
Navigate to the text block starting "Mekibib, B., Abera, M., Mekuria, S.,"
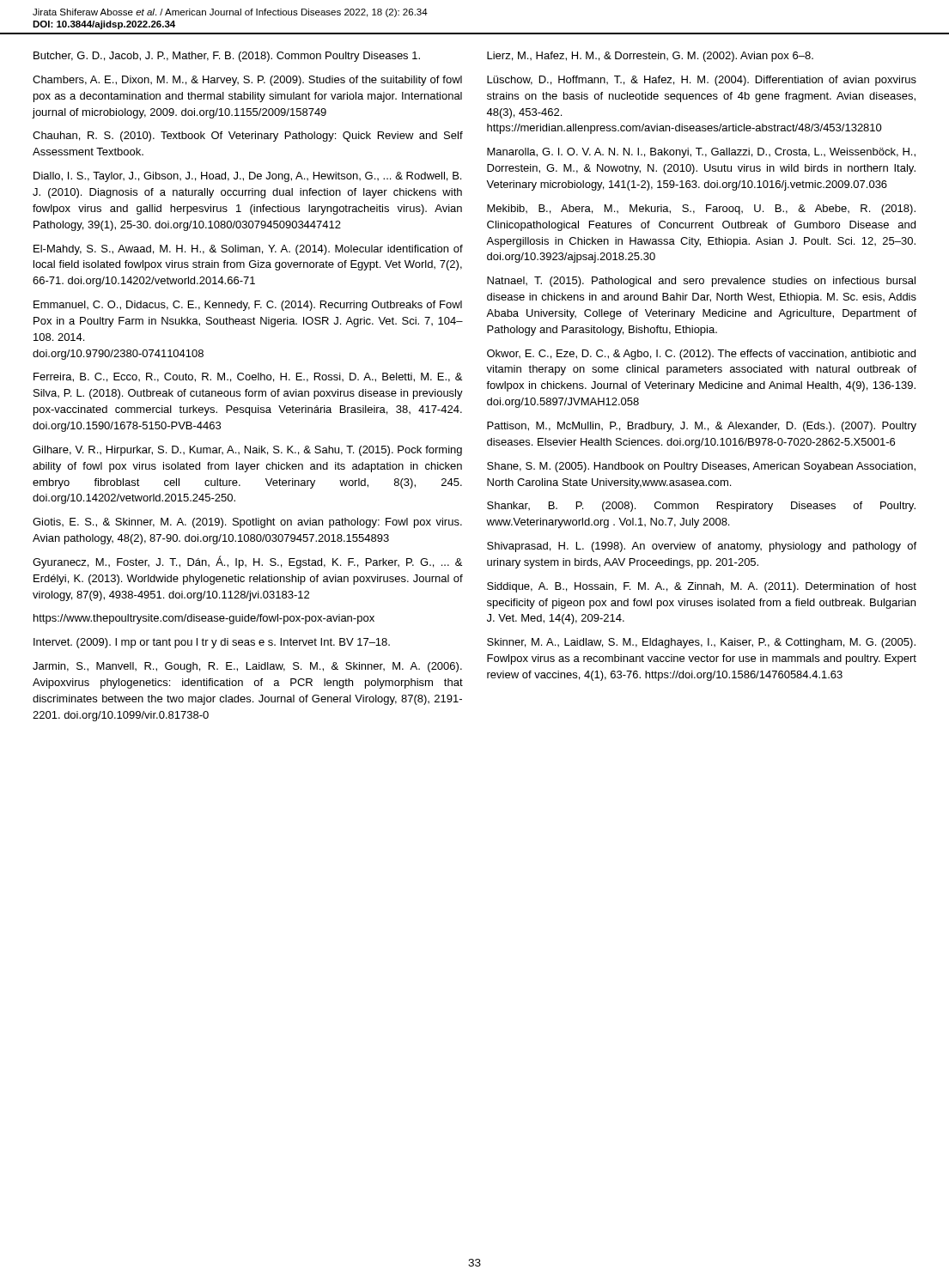point(701,232)
